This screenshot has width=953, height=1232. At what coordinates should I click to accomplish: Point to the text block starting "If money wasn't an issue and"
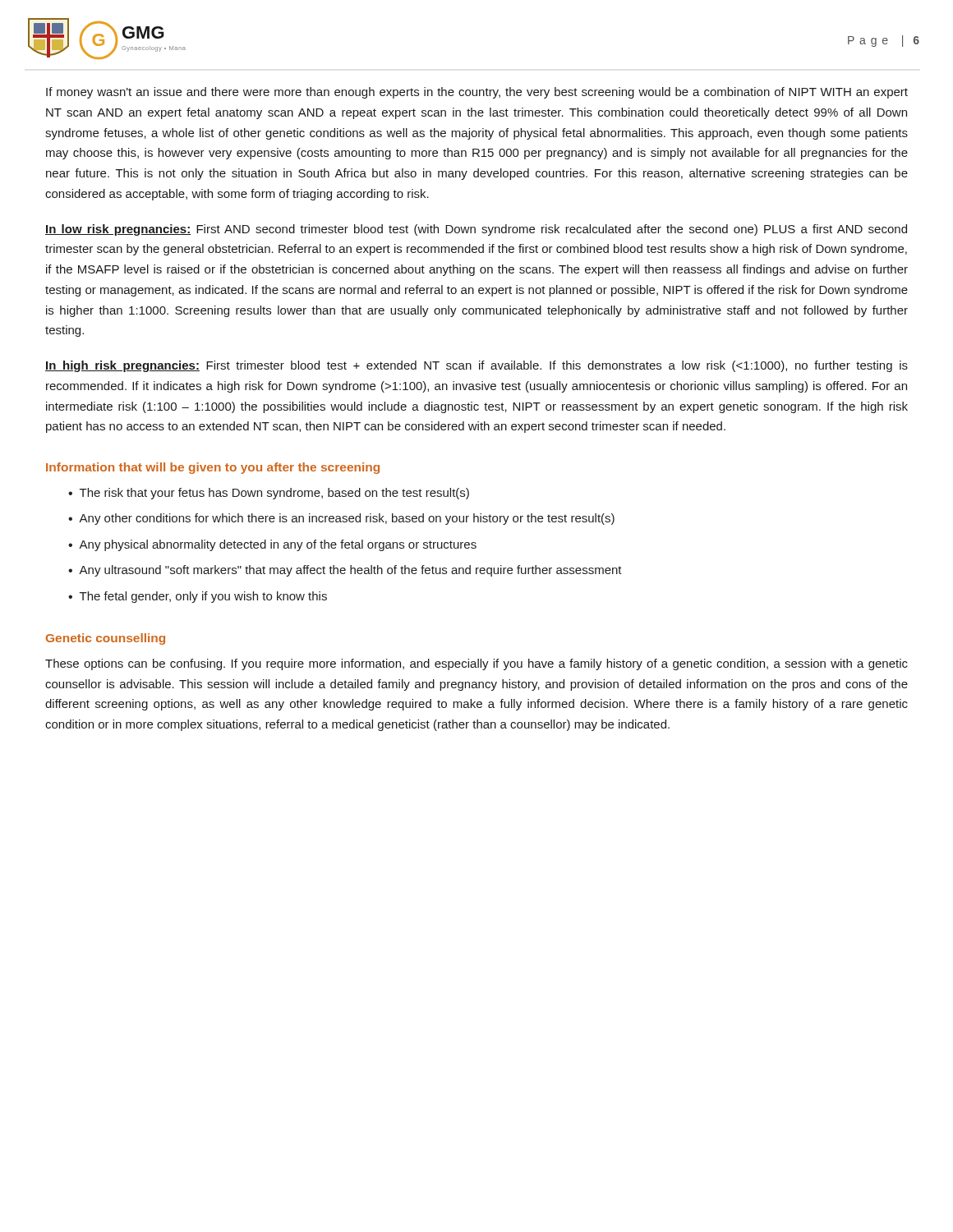[476, 142]
